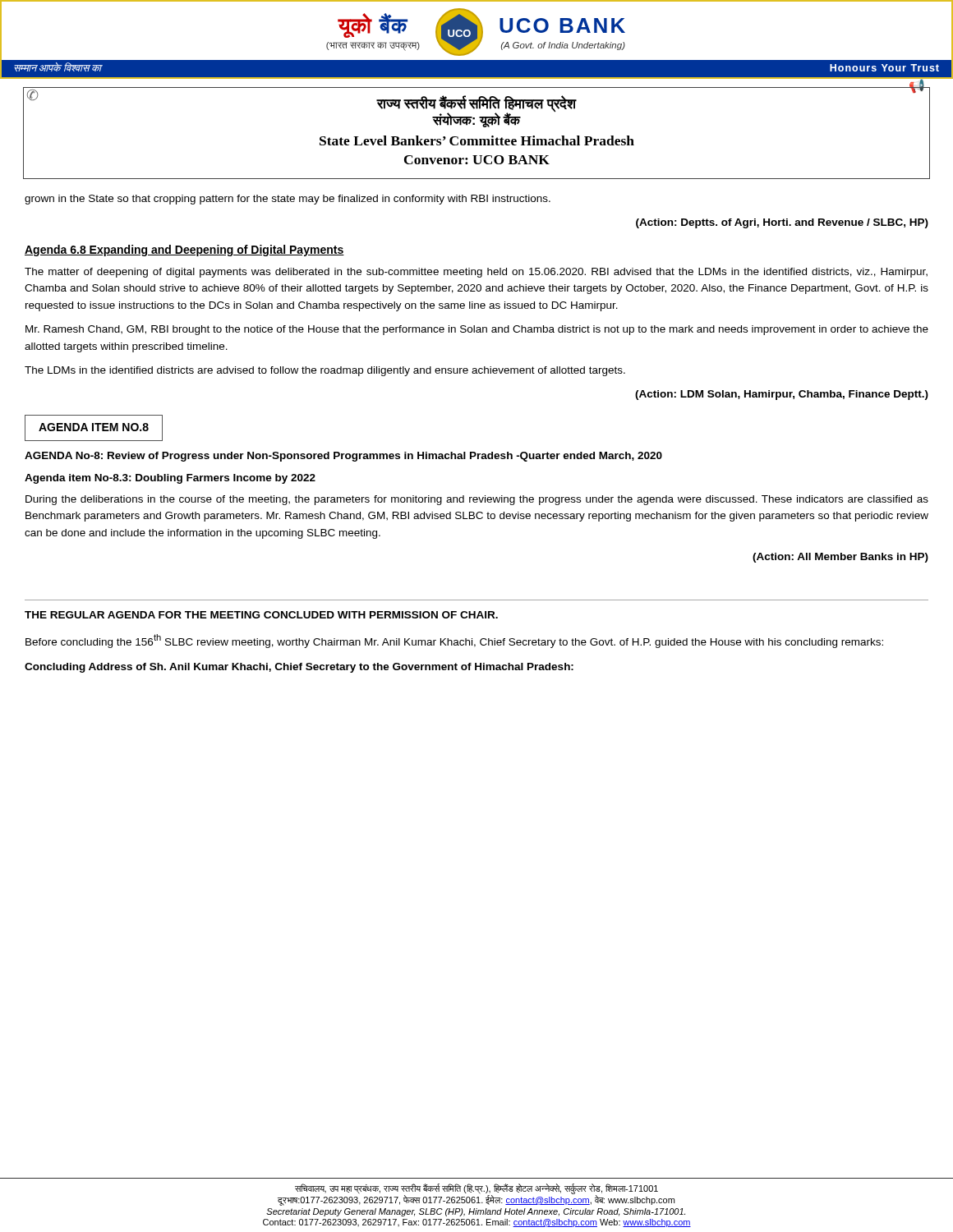Select the title with the text "राज्य स्तरीय बैंकर्स समिति"
This screenshot has width=953, height=1232.
pyautogui.click(x=476, y=132)
